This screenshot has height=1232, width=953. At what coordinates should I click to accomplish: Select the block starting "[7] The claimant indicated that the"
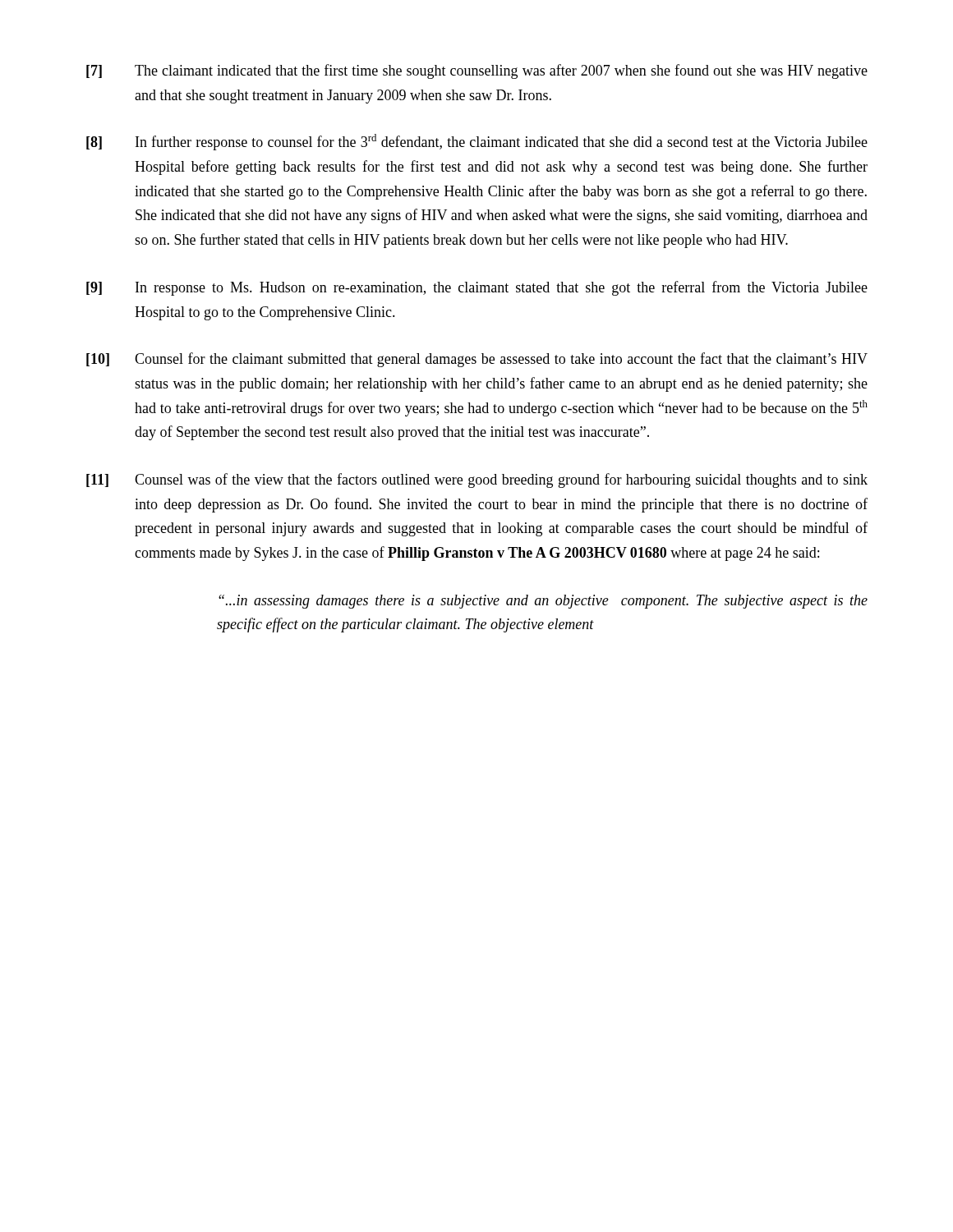click(x=476, y=84)
